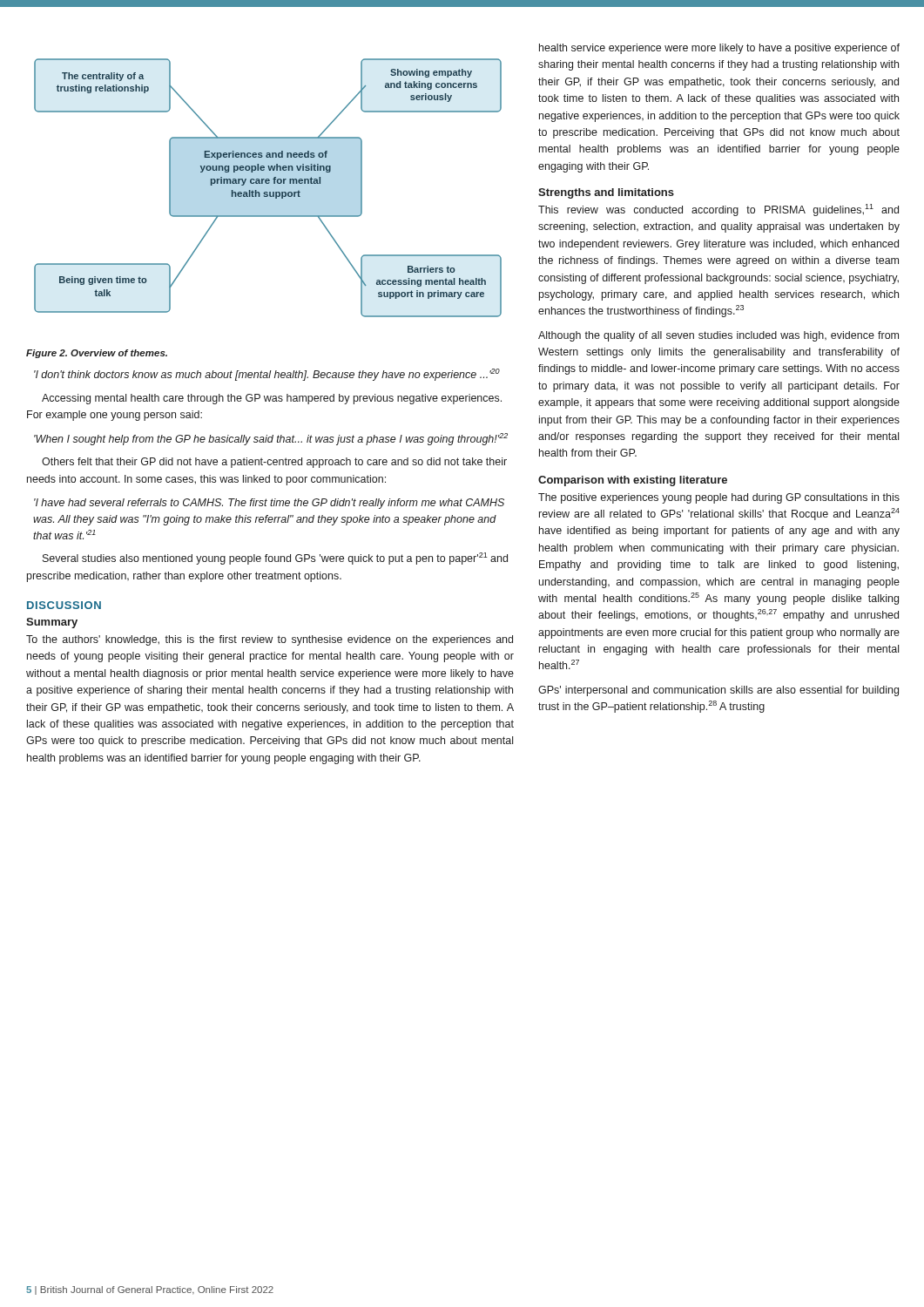Find the text block that reads "'When I sought help from"
The width and height of the screenshot is (924, 1307).
tap(270, 438)
